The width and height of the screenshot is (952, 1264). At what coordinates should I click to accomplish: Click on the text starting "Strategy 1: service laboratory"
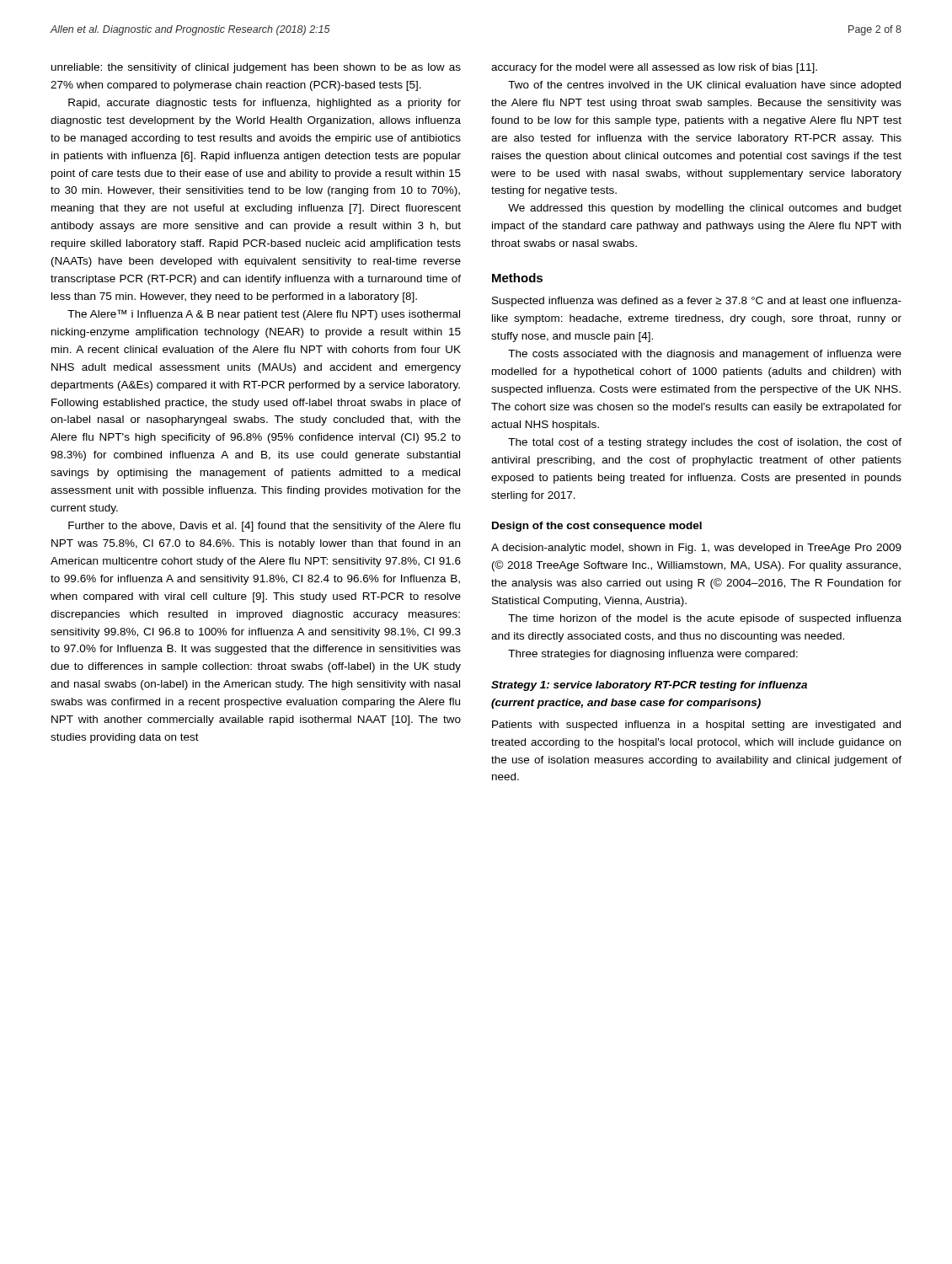tap(649, 693)
